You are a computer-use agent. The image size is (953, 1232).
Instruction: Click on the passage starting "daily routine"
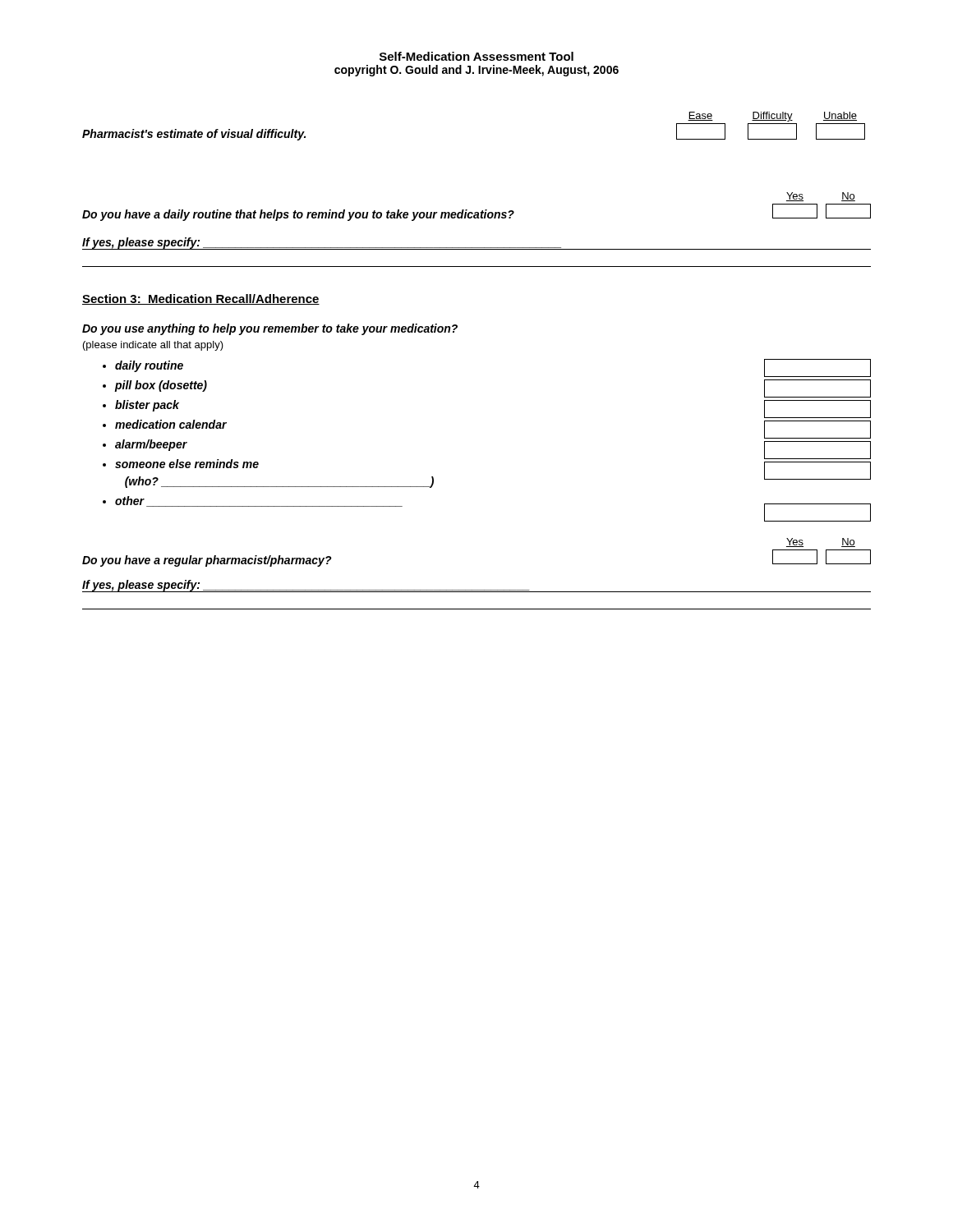pos(149,365)
